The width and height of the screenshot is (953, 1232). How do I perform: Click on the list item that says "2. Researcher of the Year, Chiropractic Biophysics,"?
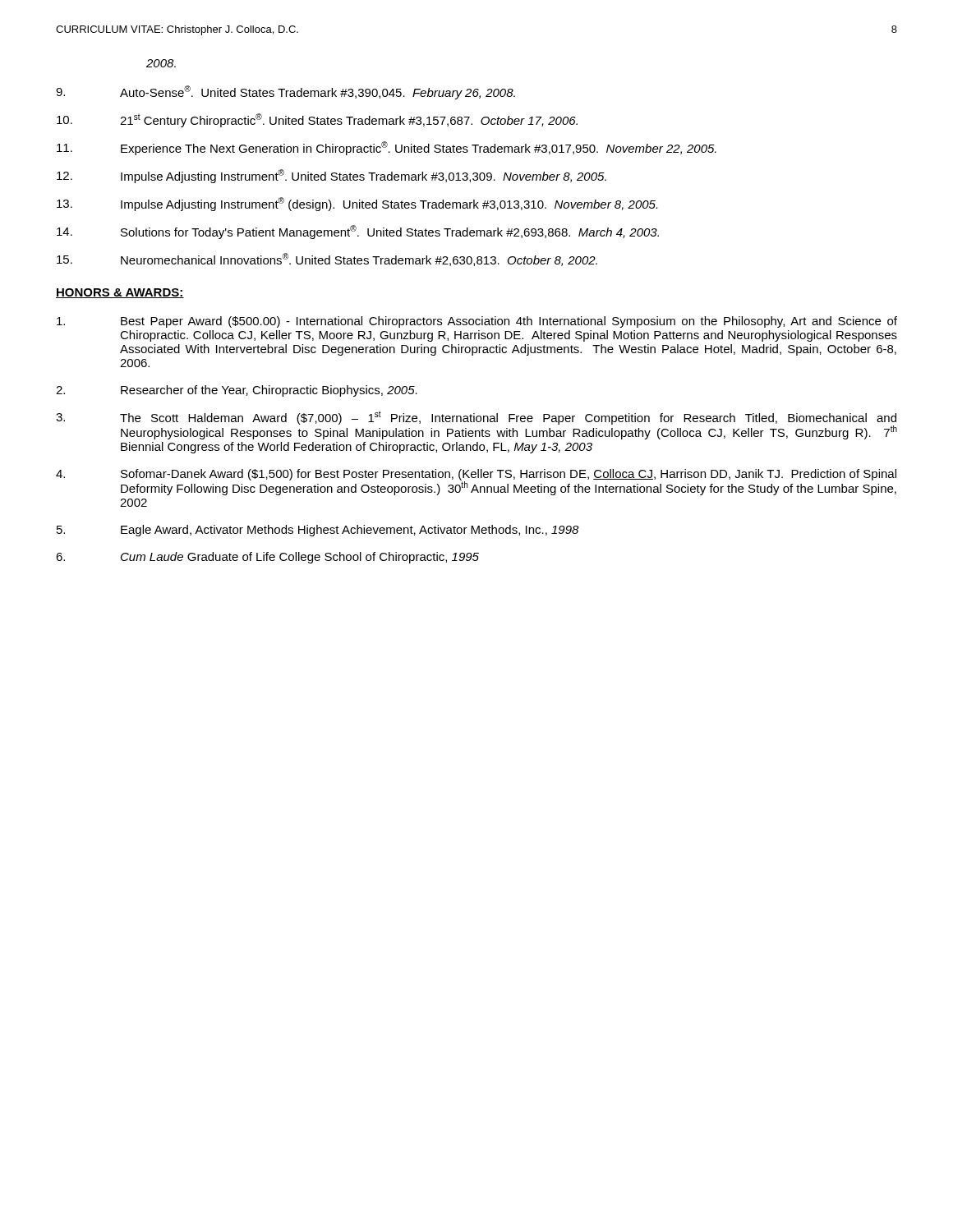pyautogui.click(x=237, y=391)
